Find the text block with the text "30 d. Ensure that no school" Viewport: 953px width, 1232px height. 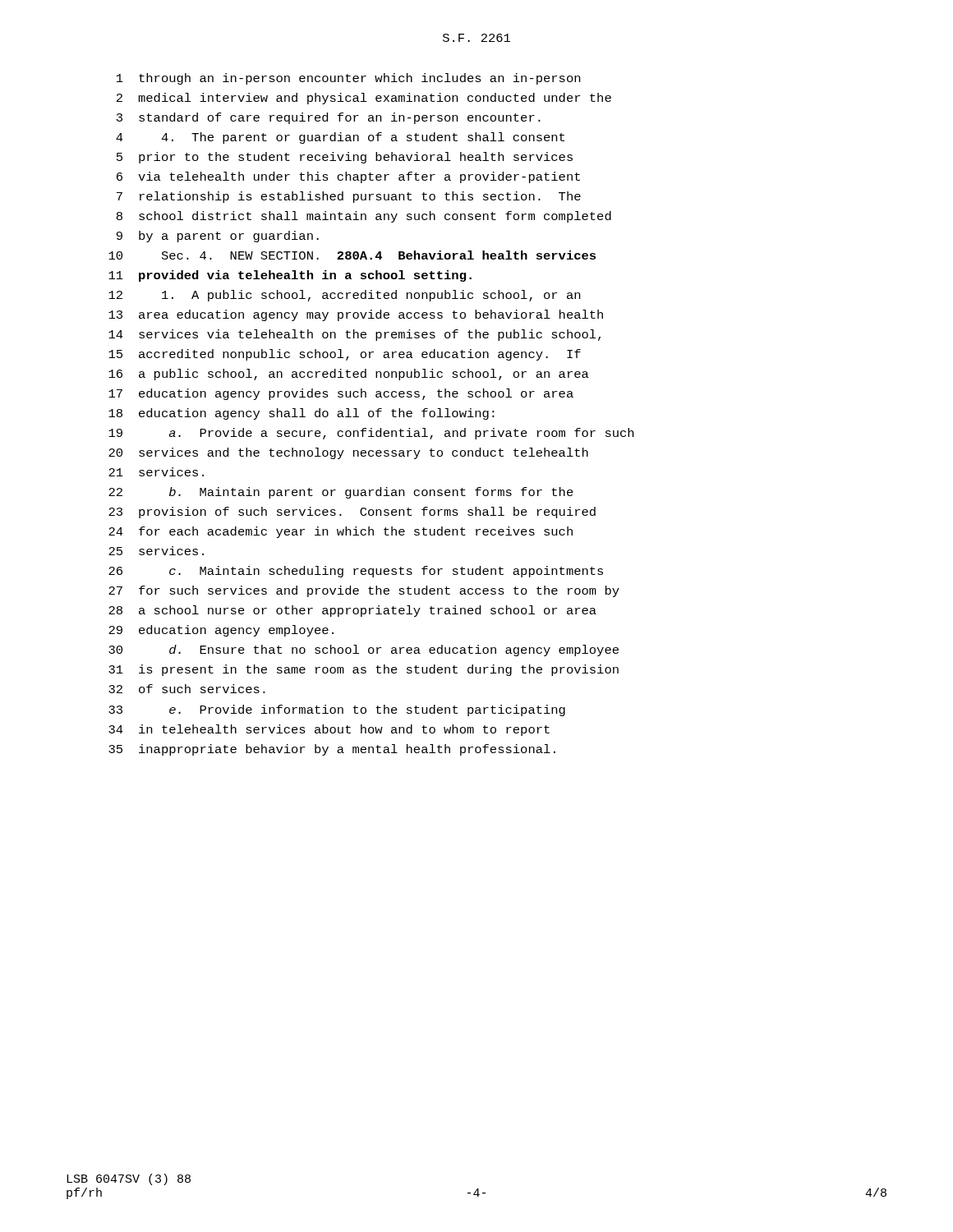click(x=490, y=671)
